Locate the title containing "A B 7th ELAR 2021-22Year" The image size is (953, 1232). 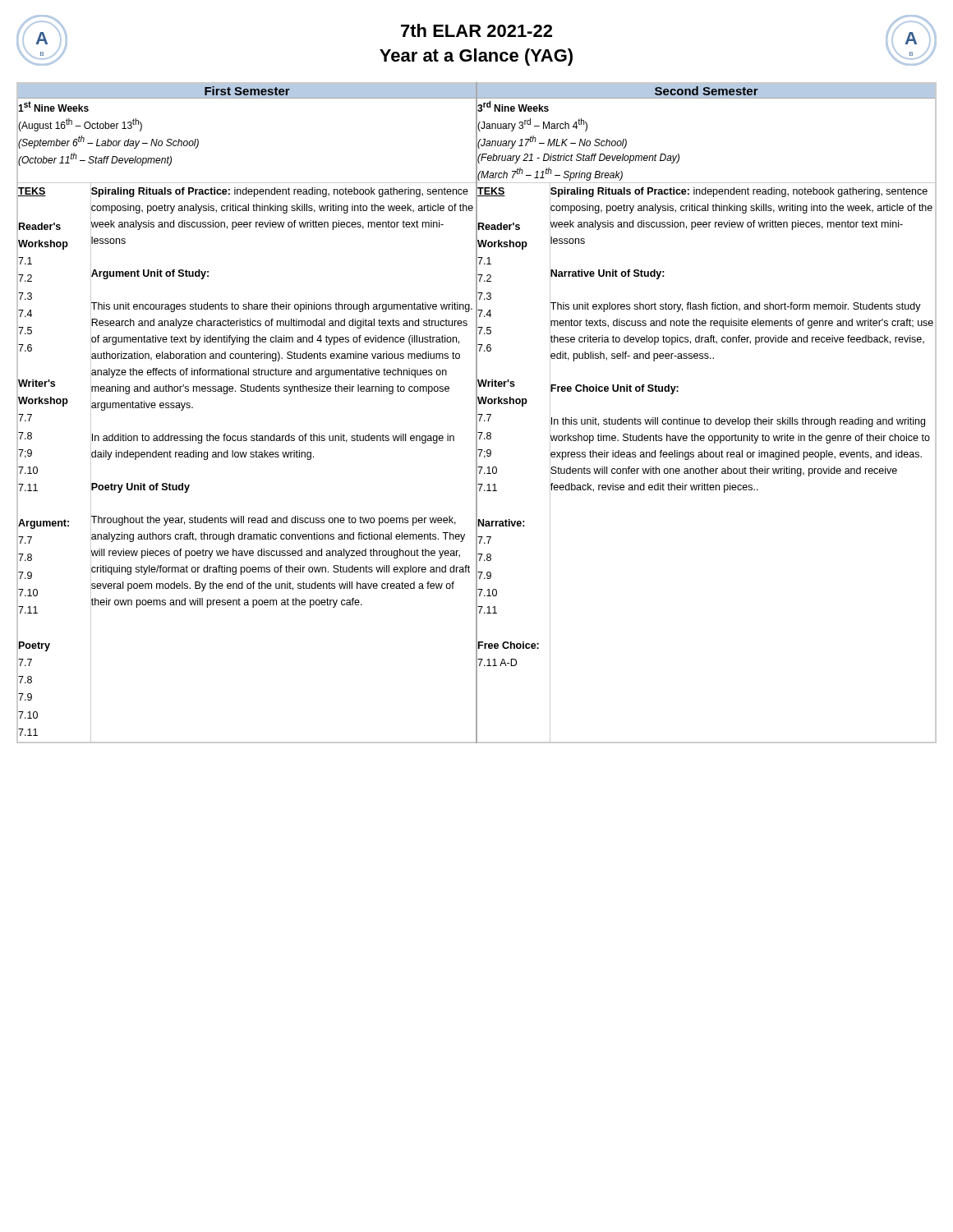pos(476,41)
